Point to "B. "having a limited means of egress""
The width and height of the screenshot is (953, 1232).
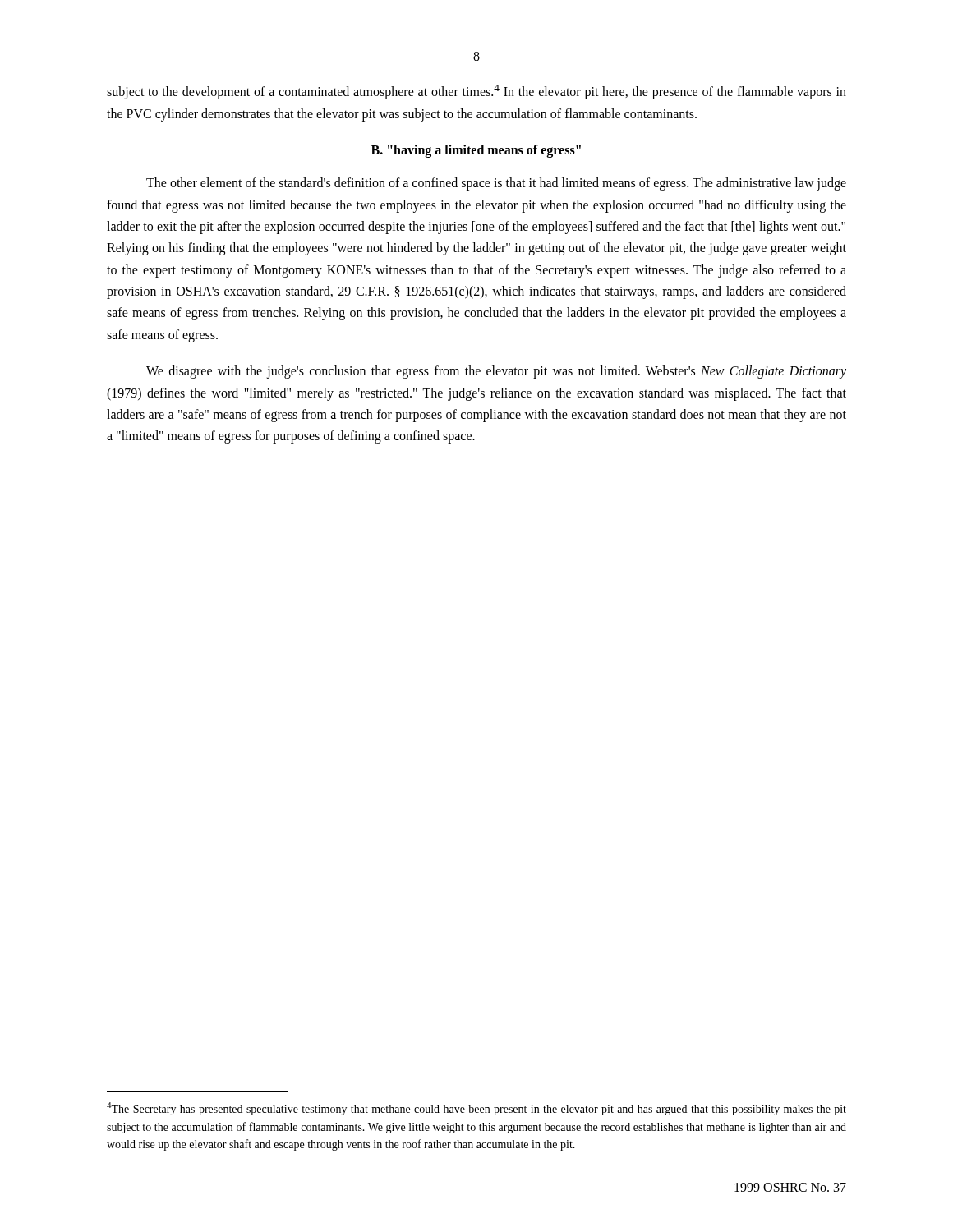(x=476, y=150)
